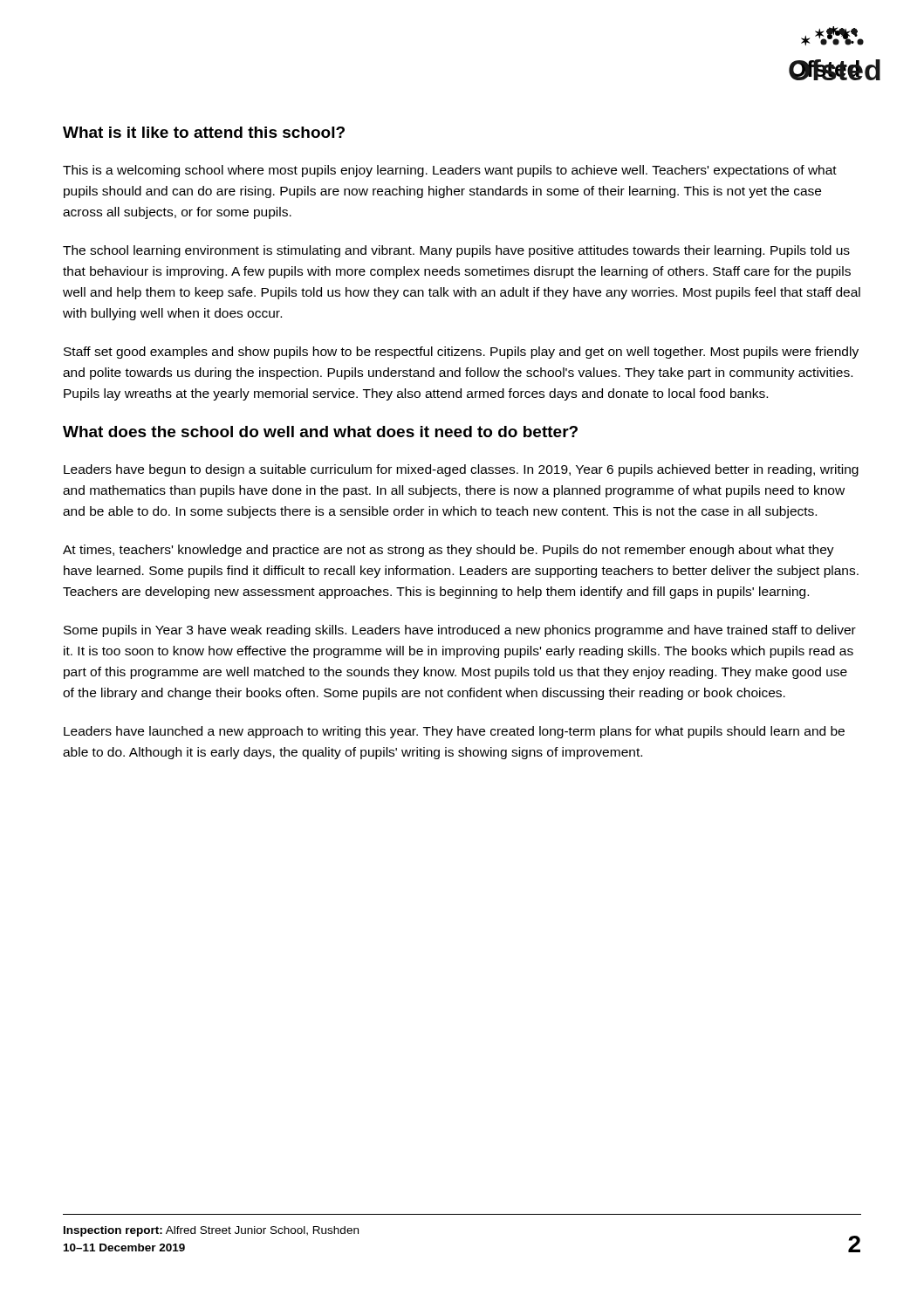The width and height of the screenshot is (924, 1309).
Task: Locate the text block that says "Leaders have begun to design a"
Action: pyautogui.click(x=461, y=490)
